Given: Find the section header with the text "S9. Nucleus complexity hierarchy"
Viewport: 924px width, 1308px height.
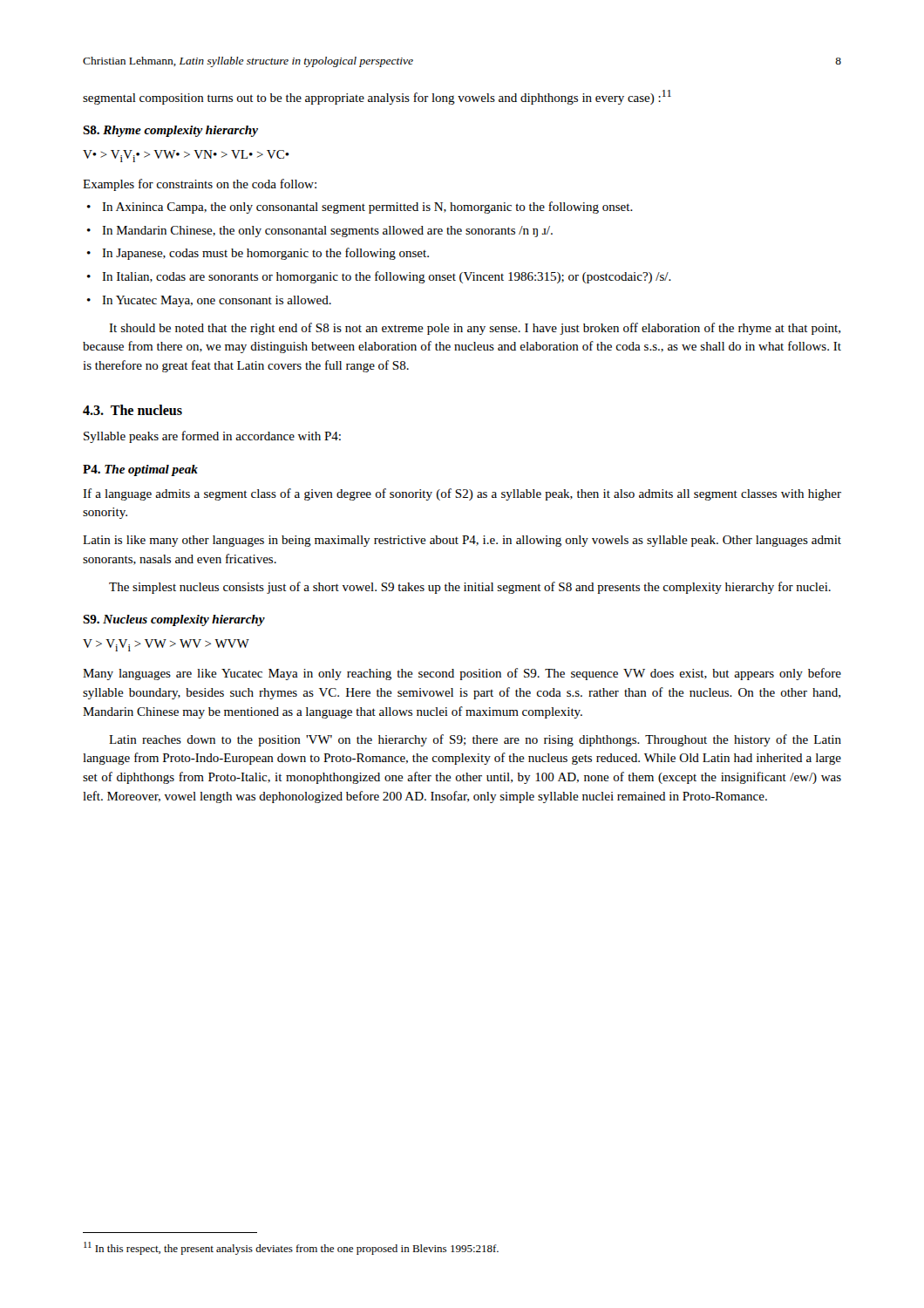Looking at the screenshot, I should (174, 619).
